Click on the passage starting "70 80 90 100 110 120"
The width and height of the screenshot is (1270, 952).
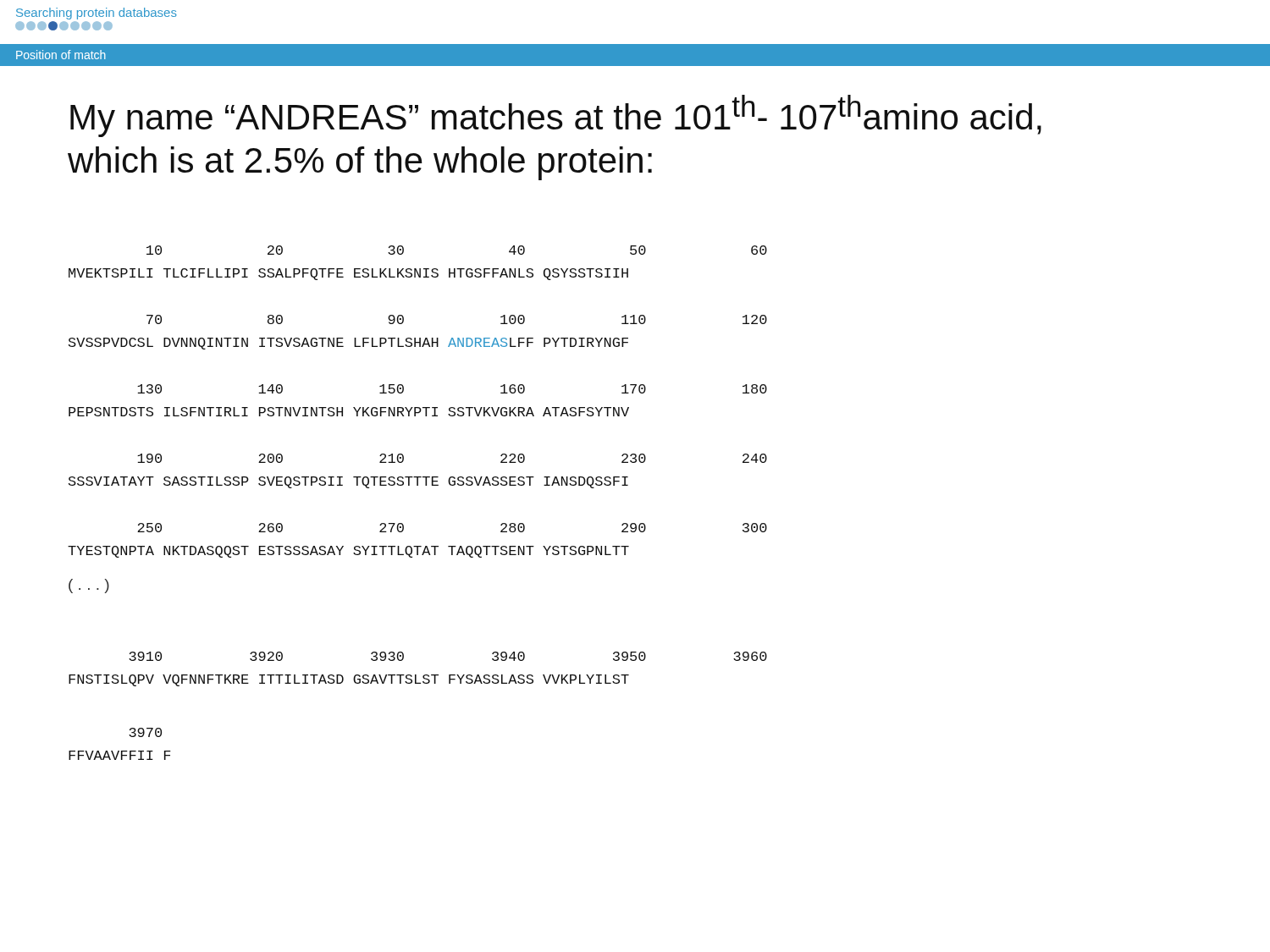pyautogui.click(x=418, y=332)
